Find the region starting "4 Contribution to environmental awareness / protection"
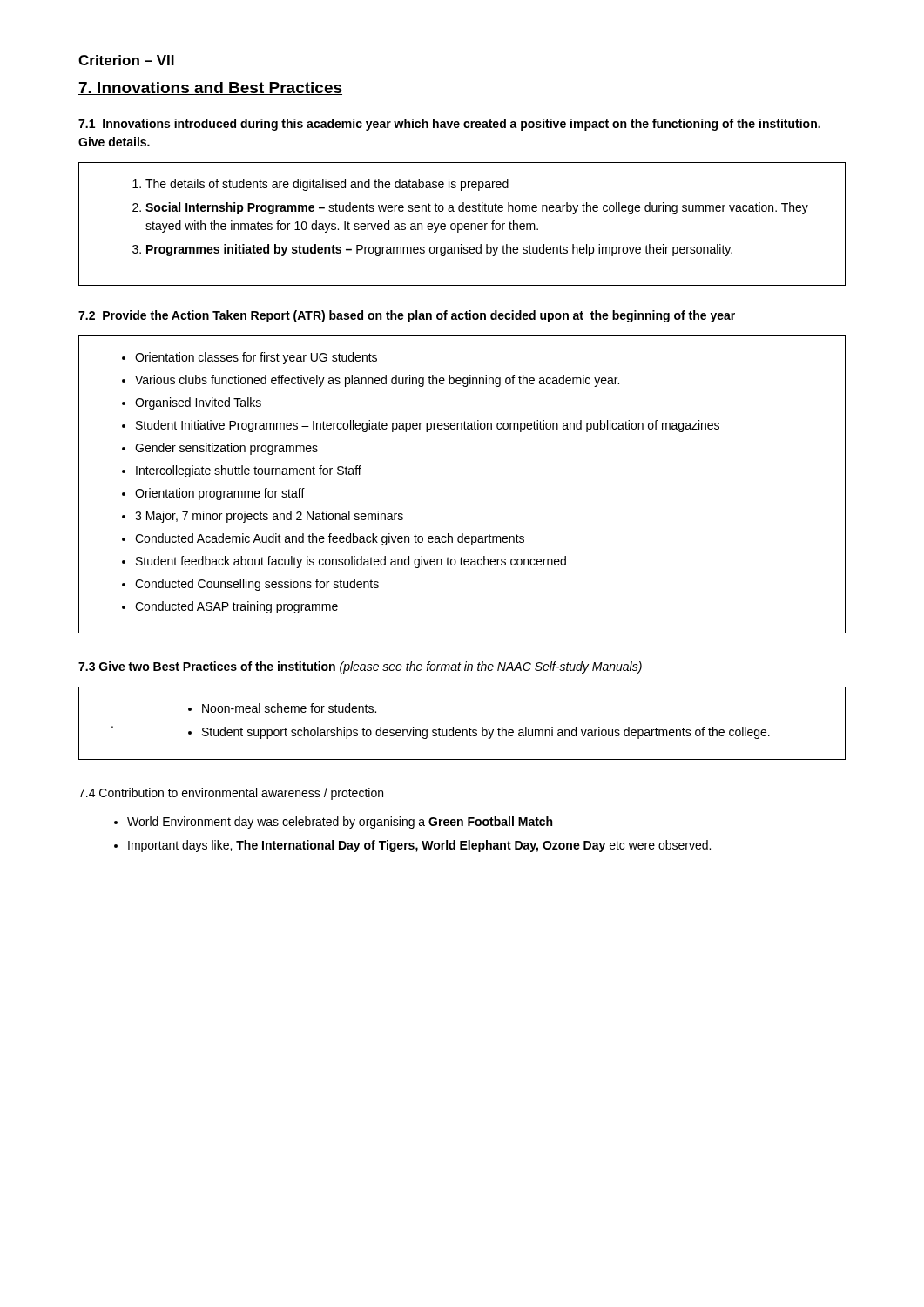 [x=231, y=793]
